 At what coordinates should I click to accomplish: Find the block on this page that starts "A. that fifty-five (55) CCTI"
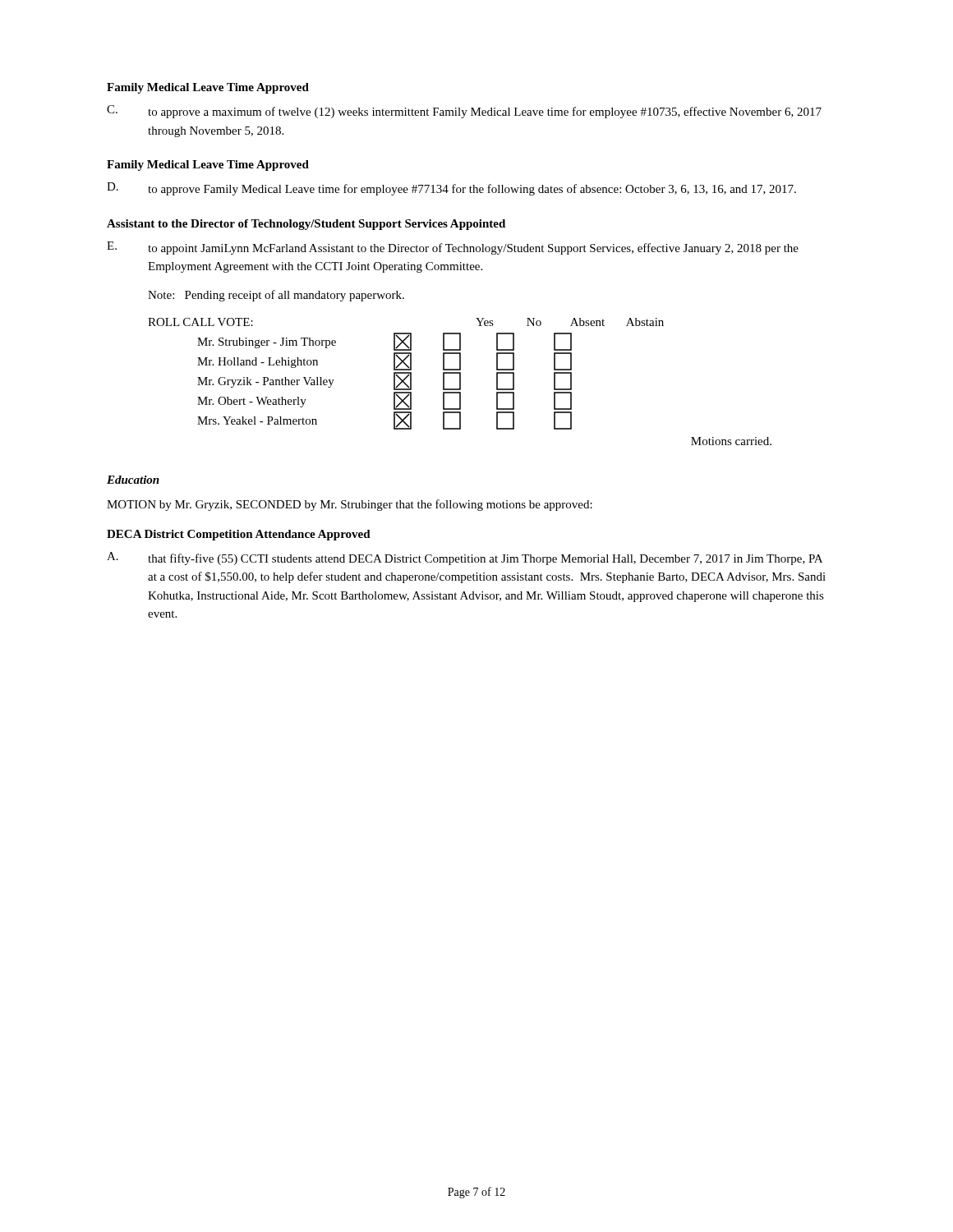[468, 586]
